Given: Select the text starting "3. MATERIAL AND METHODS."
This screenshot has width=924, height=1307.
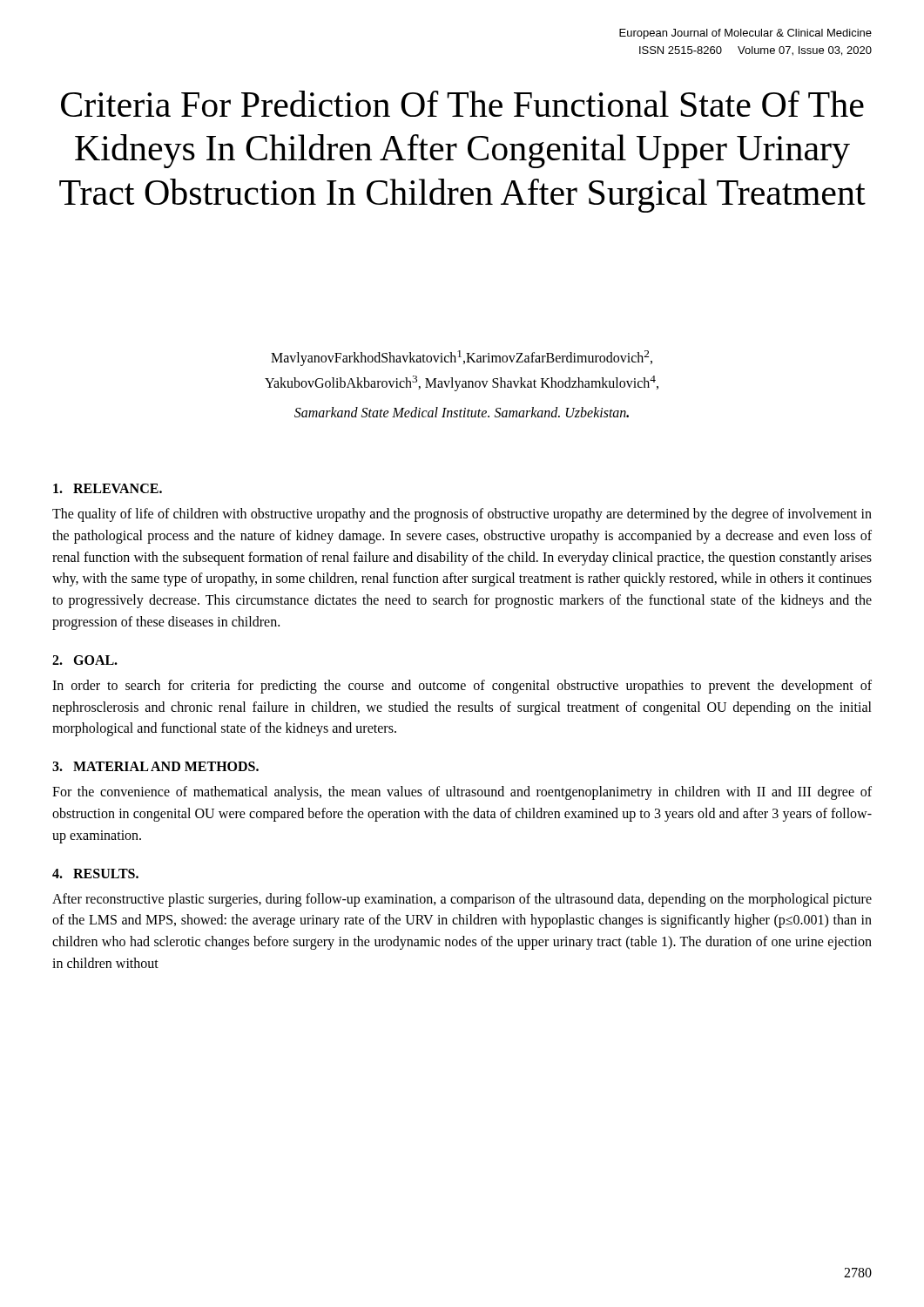Looking at the screenshot, I should click(156, 766).
